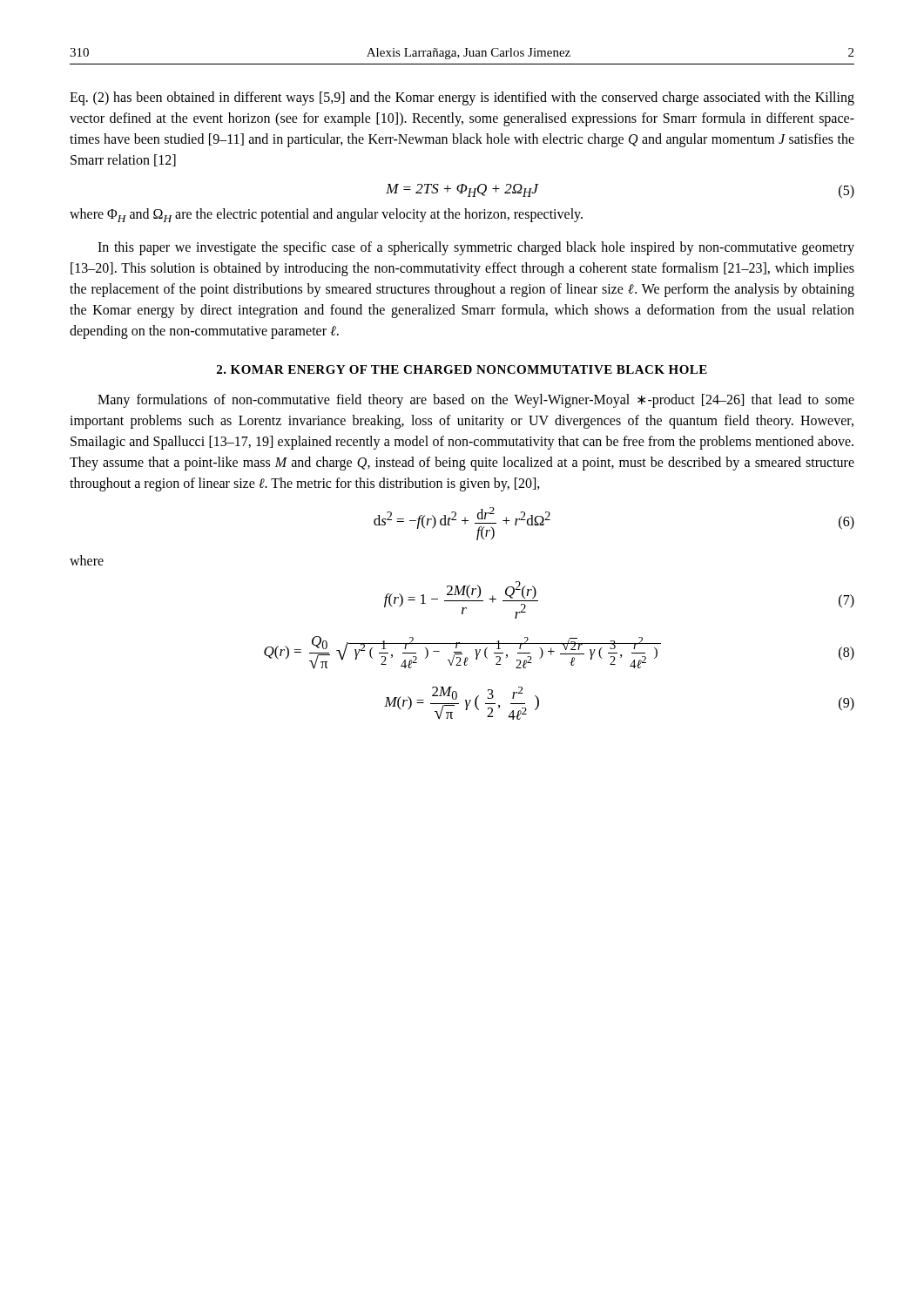Navigate to the region starting "f(r) = 1 −"
The width and height of the screenshot is (924, 1307).
pos(464,601)
